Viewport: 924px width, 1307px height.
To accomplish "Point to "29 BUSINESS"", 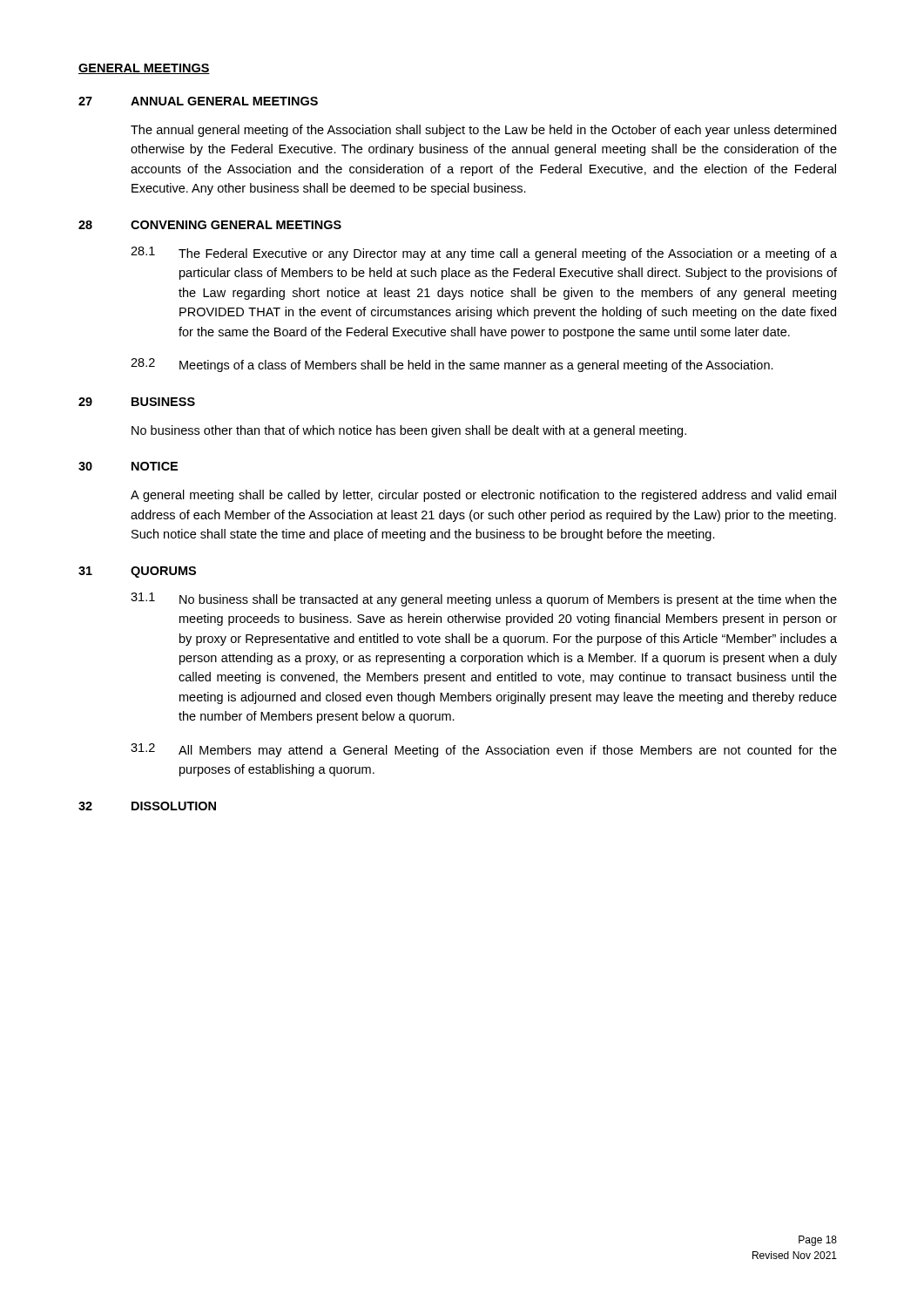I will point(137,401).
